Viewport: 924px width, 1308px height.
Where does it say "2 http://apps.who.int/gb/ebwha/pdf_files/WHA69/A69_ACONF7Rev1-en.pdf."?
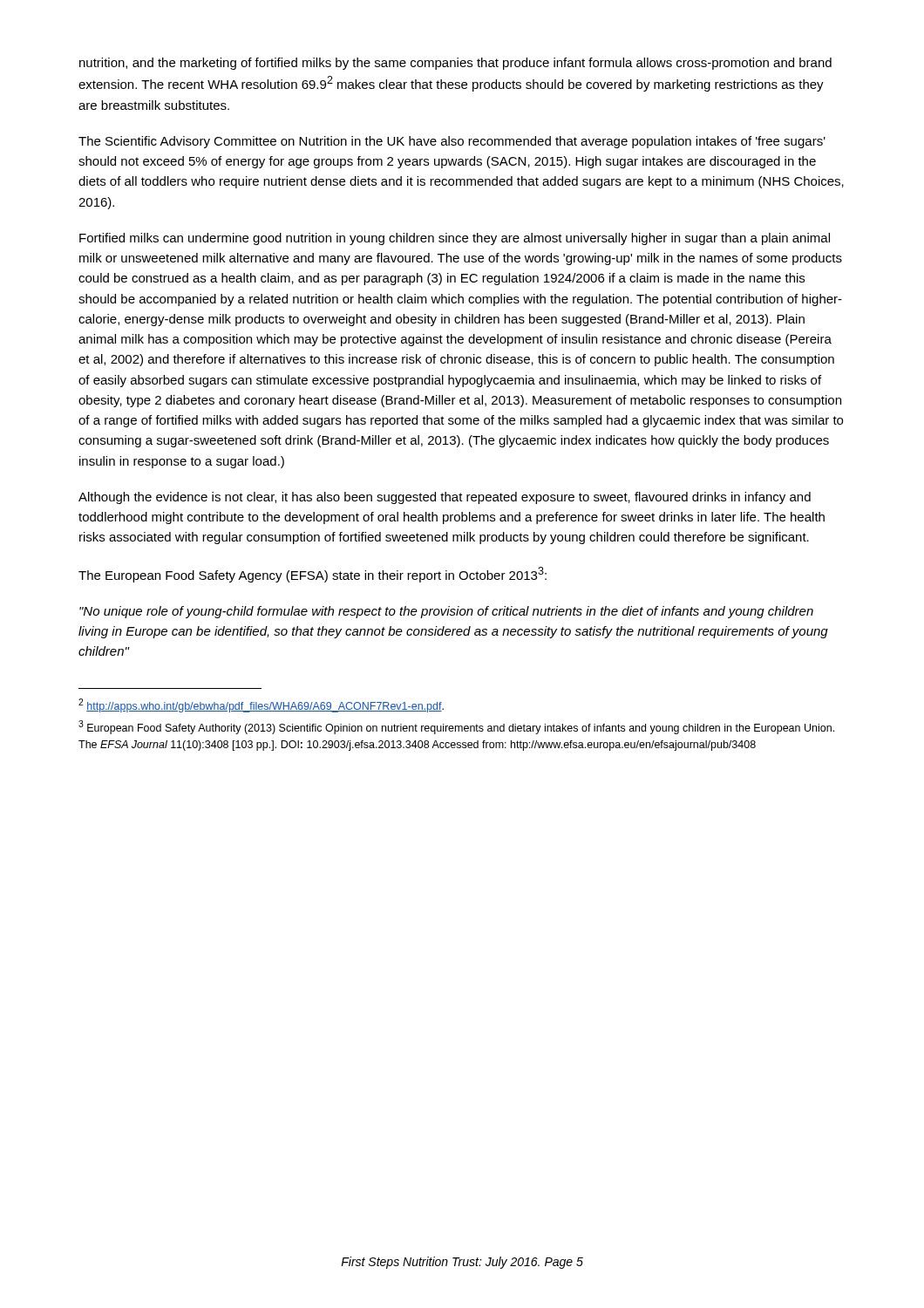point(261,705)
